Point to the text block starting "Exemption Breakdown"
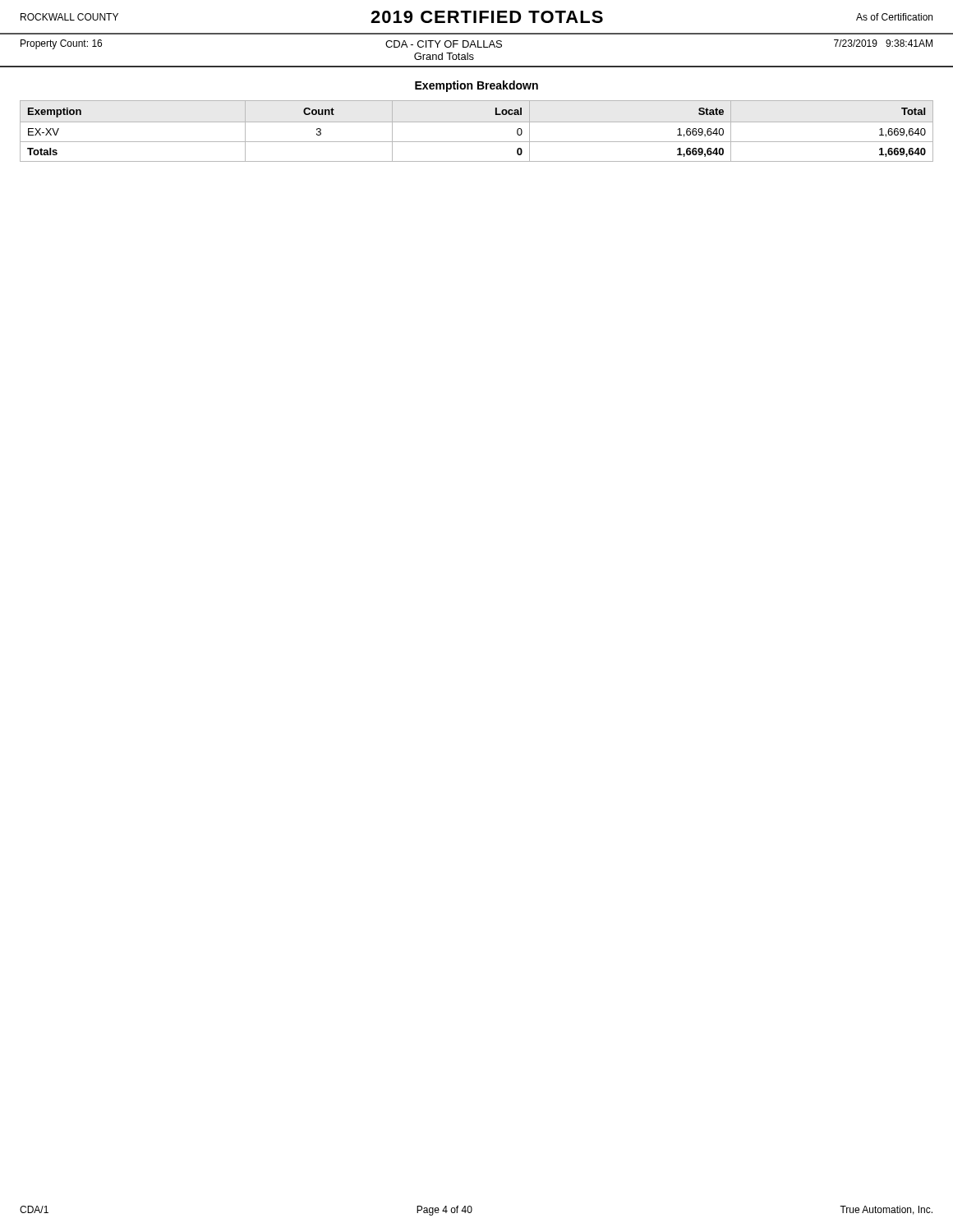This screenshot has width=953, height=1232. tap(476, 84)
